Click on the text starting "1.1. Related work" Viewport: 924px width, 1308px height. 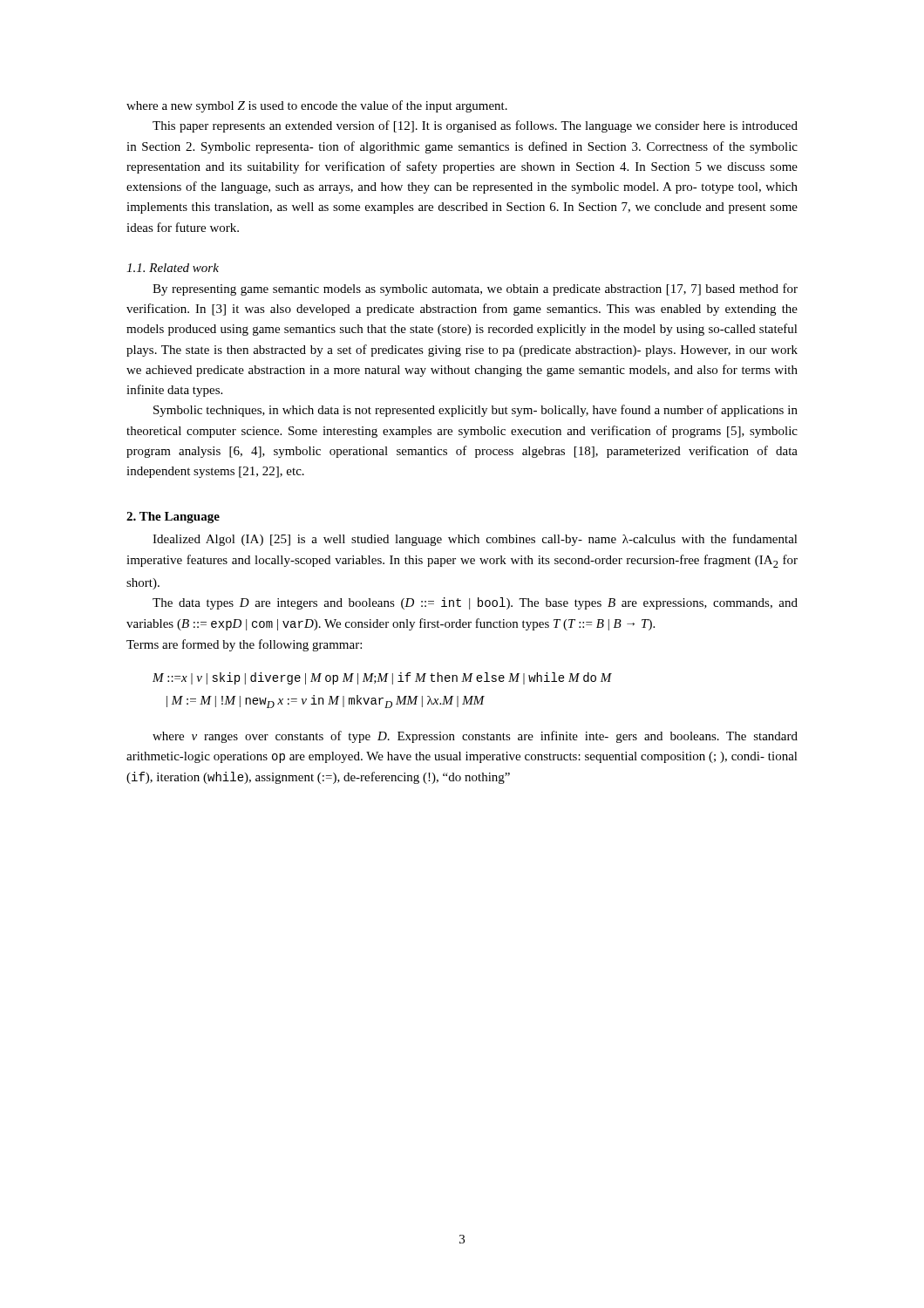173,268
